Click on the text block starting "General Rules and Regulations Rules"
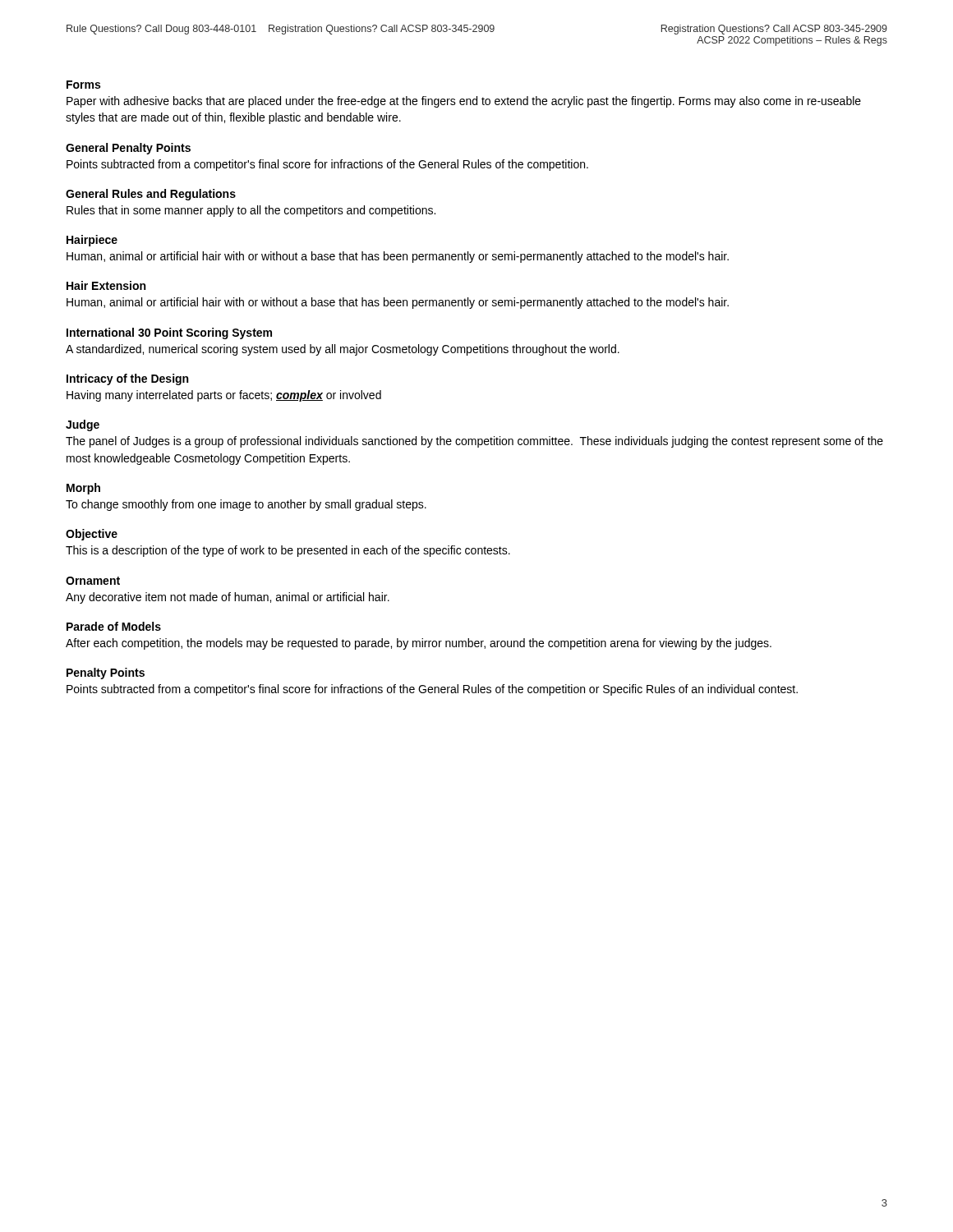This screenshot has height=1232, width=953. [151, 195]
